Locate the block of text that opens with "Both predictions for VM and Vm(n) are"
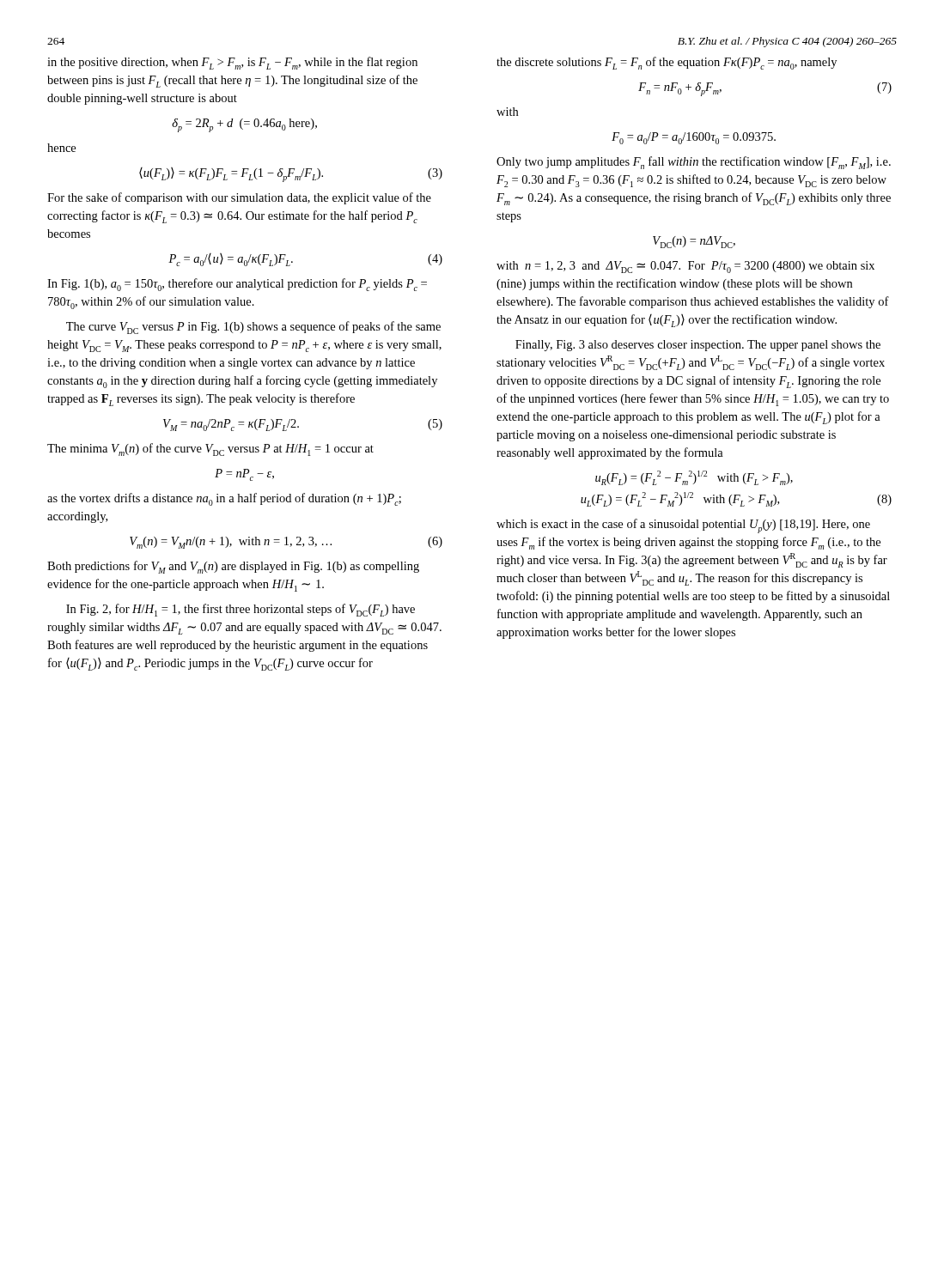The width and height of the screenshot is (944, 1288). pos(245,615)
